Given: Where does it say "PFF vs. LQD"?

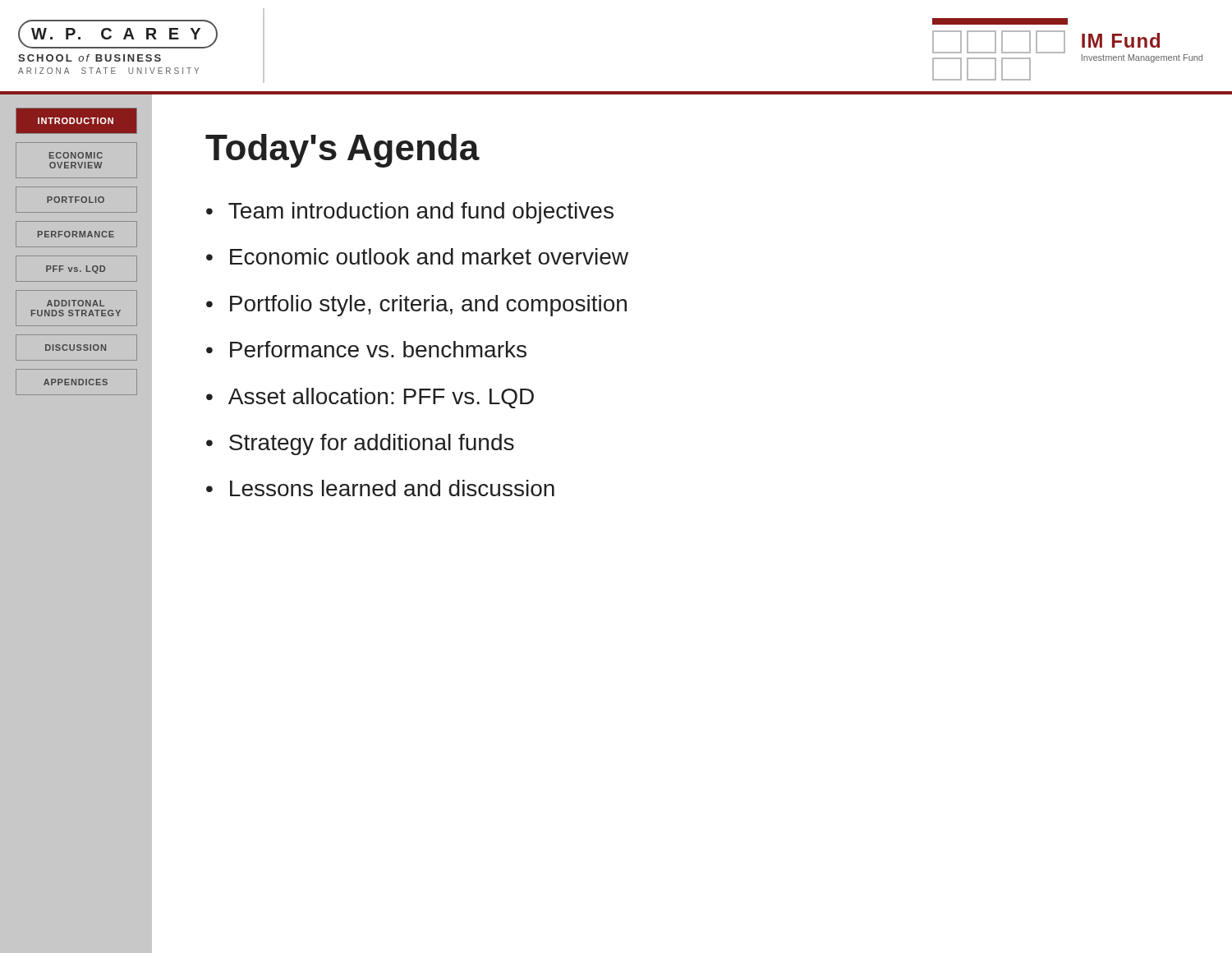Looking at the screenshot, I should point(76,269).
